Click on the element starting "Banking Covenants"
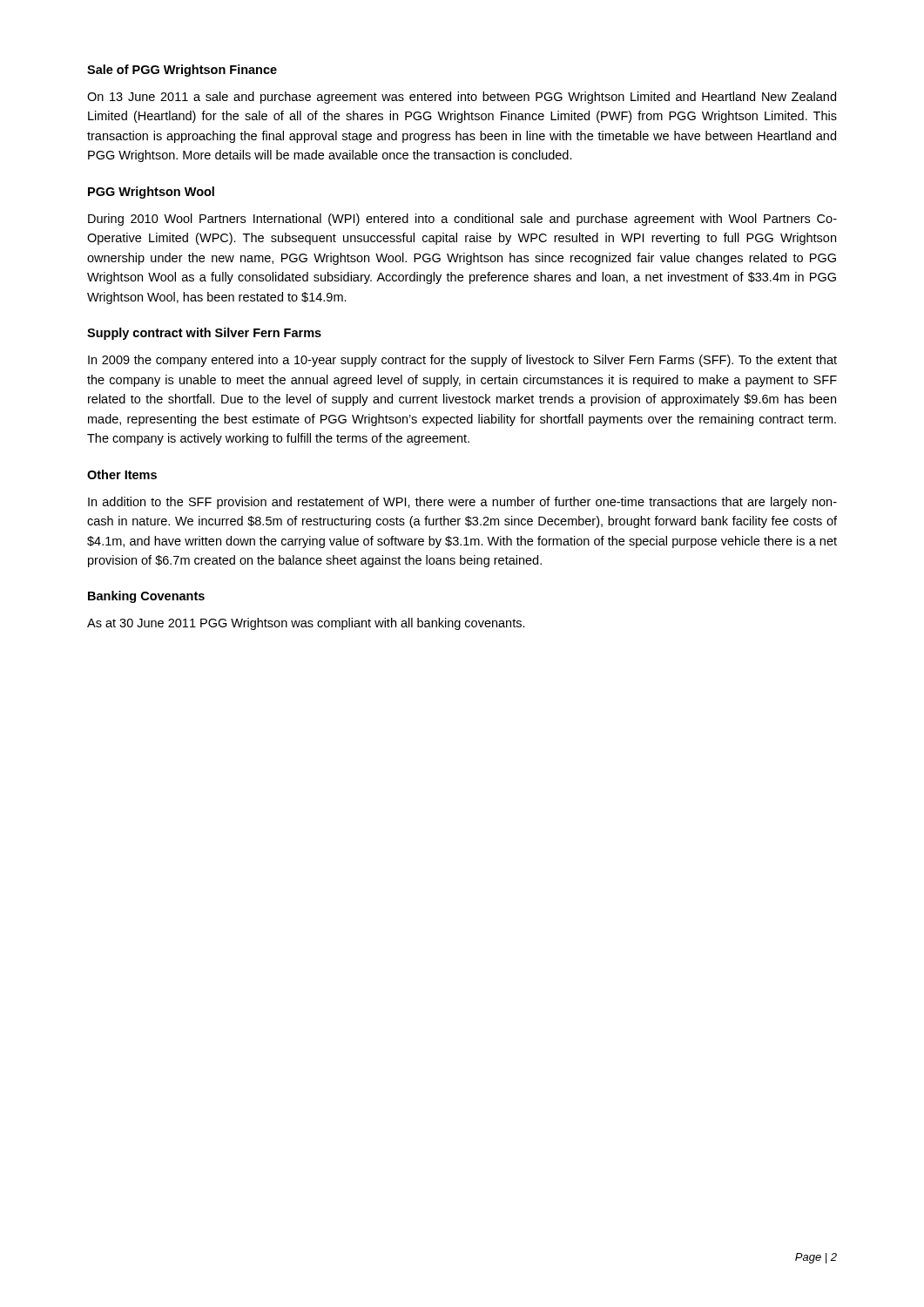This screenshot has height=1307, width=924. click(x=146, y=596)
